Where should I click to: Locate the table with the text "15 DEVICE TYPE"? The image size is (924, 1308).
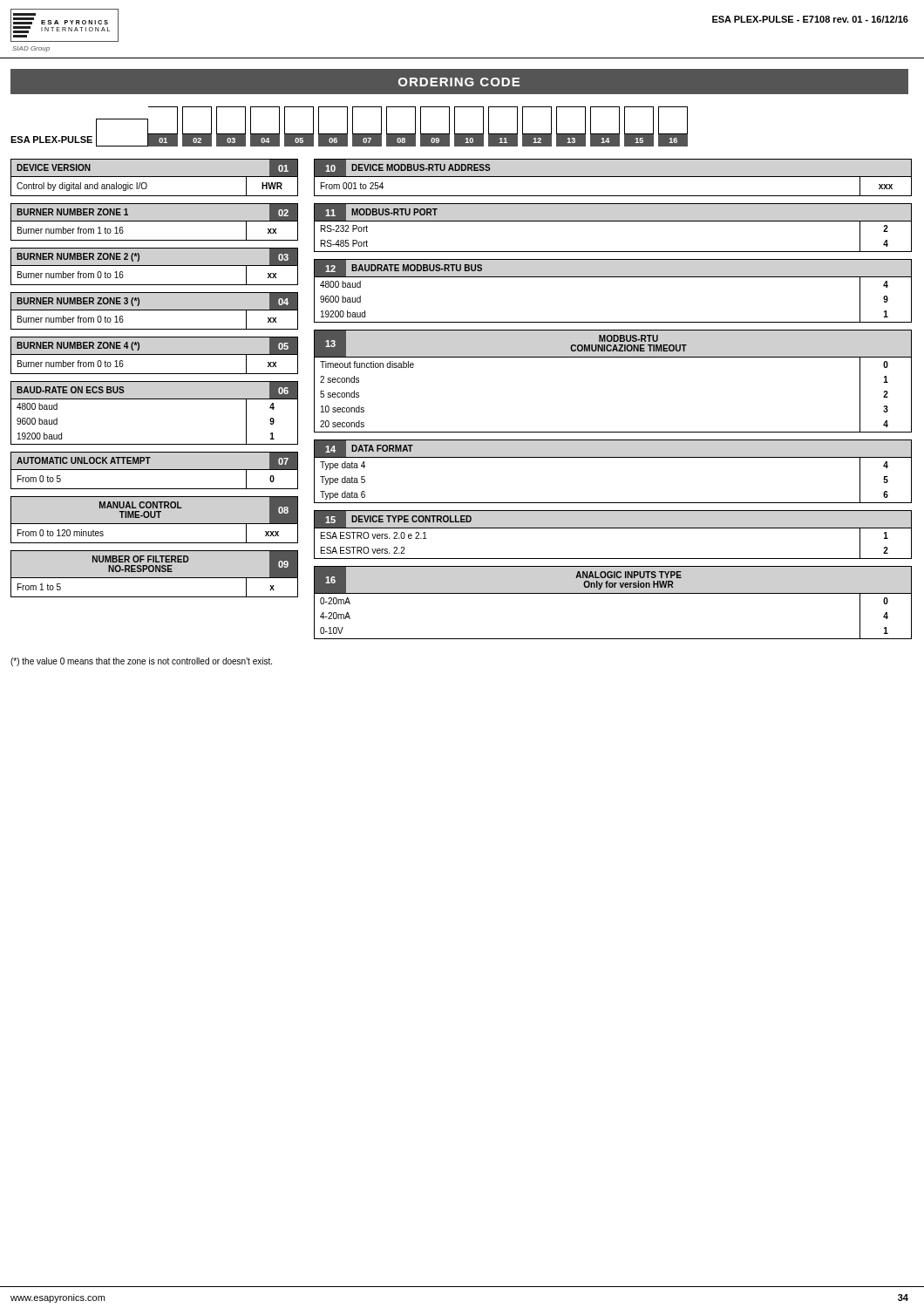[x=613, y=535]
